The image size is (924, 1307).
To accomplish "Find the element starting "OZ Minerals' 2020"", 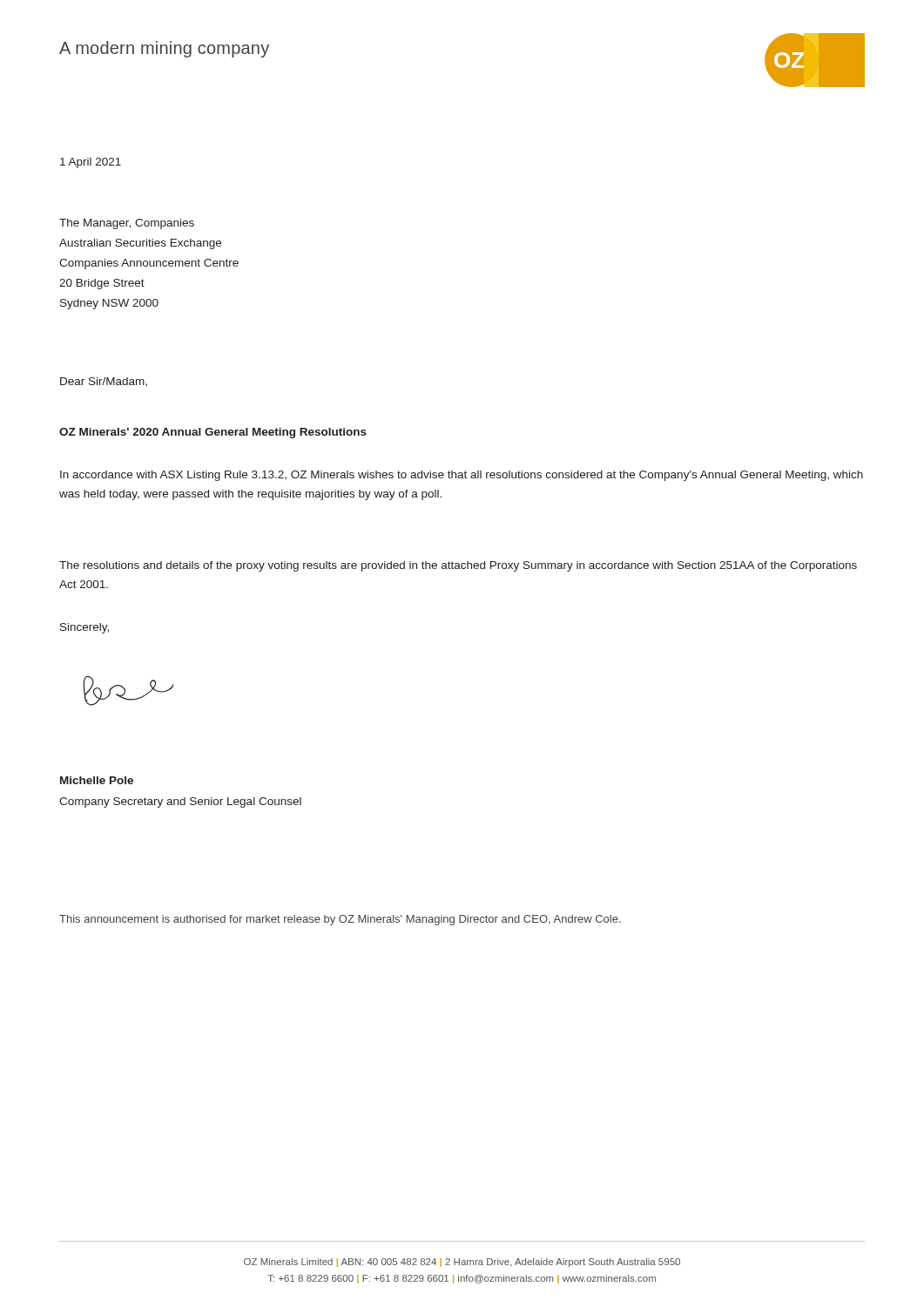I will pyautogui.click(x=213, y=432).
